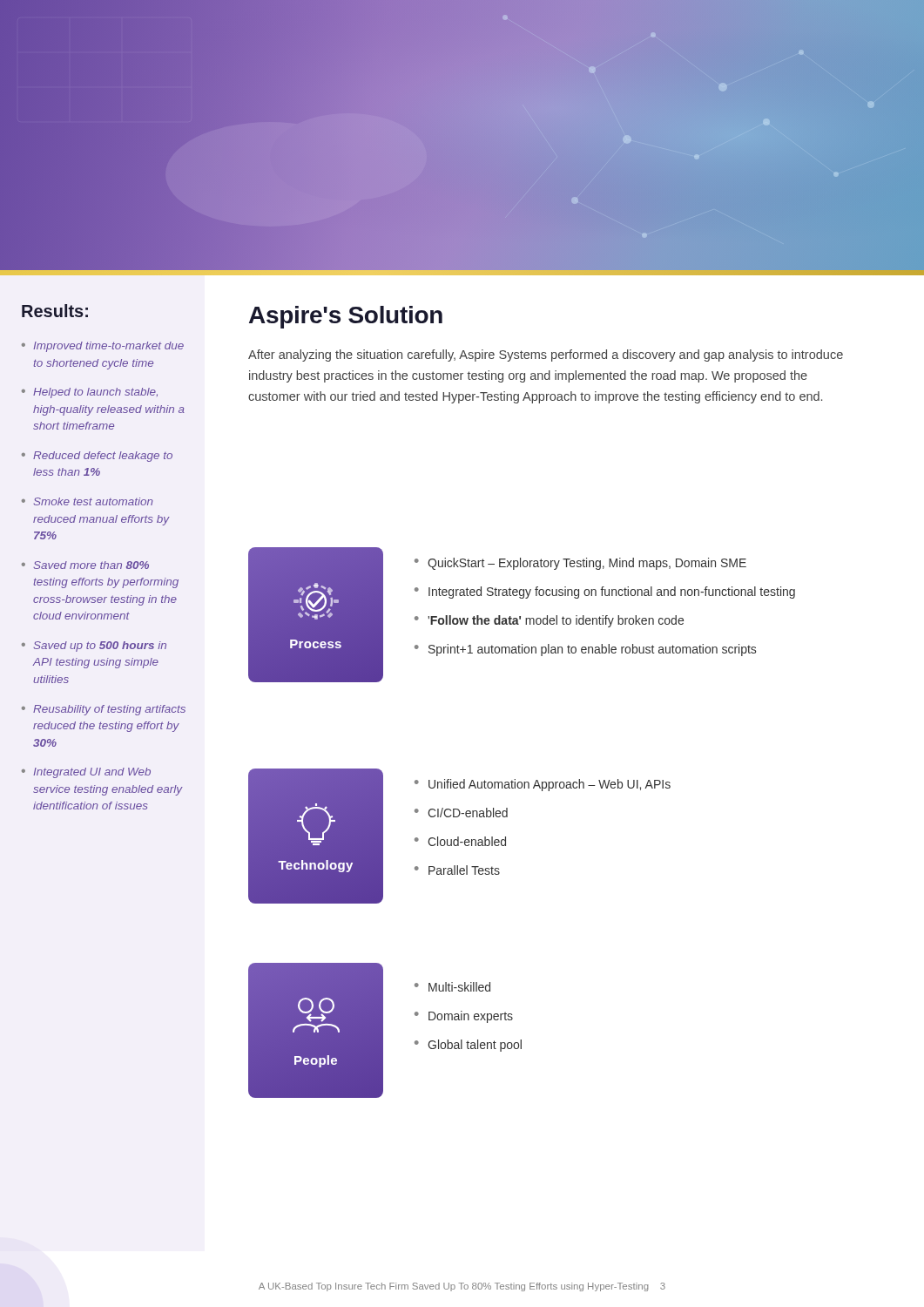Locate the text starting "• CI/CD-enabled"
The image size is (924, 1307).
(x=461, y=813)
